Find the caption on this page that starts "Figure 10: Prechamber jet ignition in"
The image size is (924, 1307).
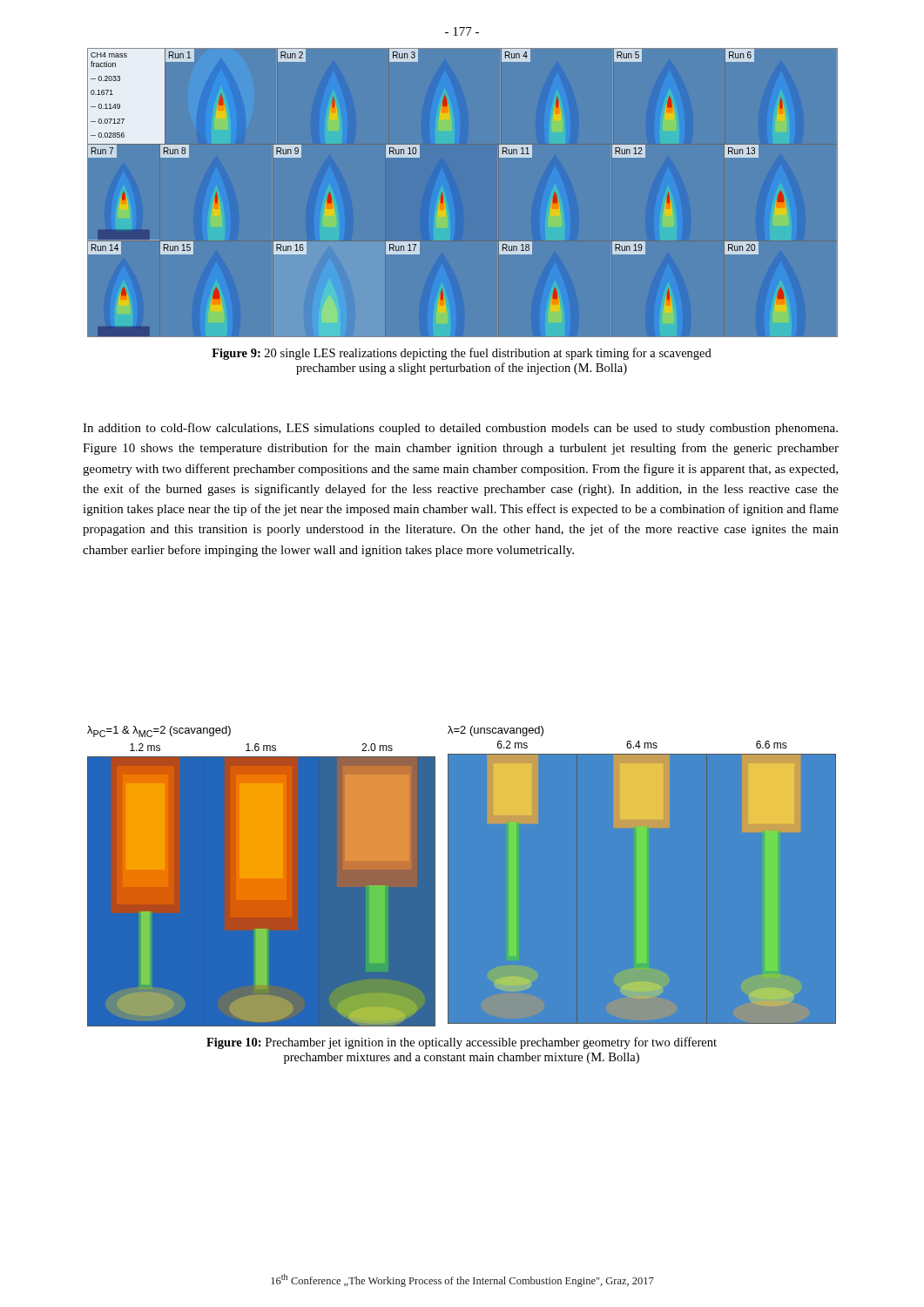click(462, 1049)
